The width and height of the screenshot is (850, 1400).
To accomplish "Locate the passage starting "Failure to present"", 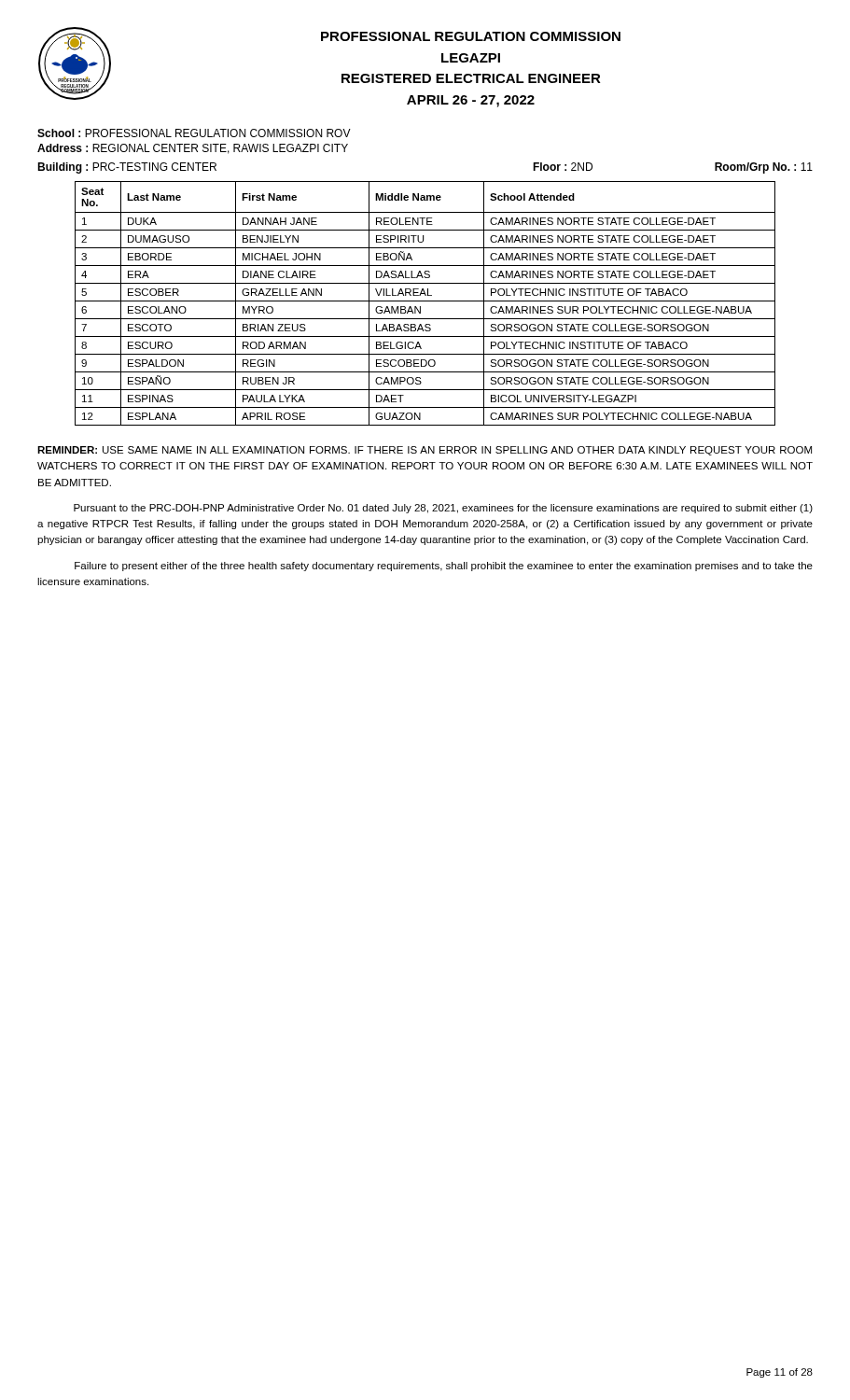I will tap(425, 574).
